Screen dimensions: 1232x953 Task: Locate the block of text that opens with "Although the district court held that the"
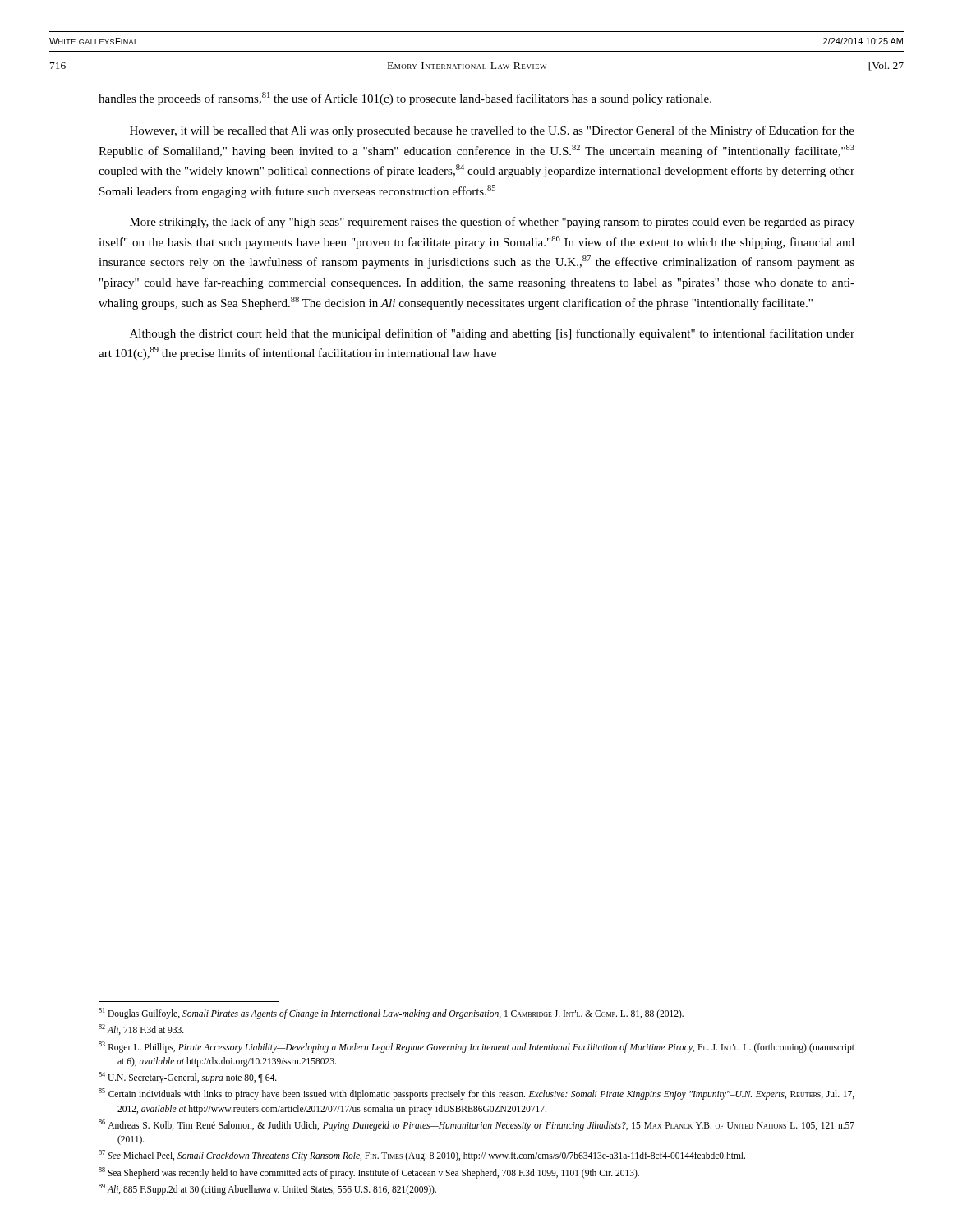[x=476, y=343]
